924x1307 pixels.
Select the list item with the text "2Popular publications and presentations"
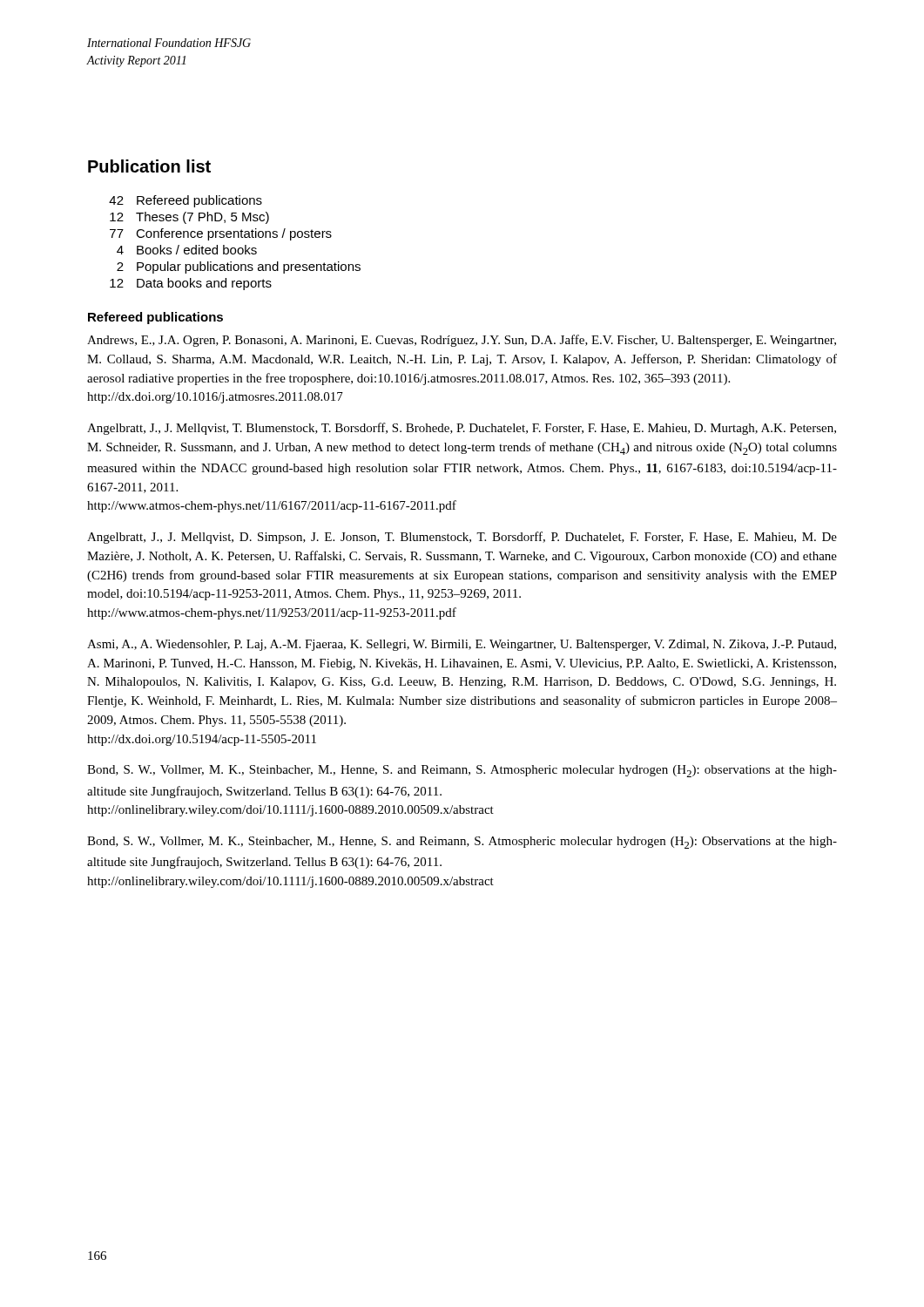click(x=224, y=266)
